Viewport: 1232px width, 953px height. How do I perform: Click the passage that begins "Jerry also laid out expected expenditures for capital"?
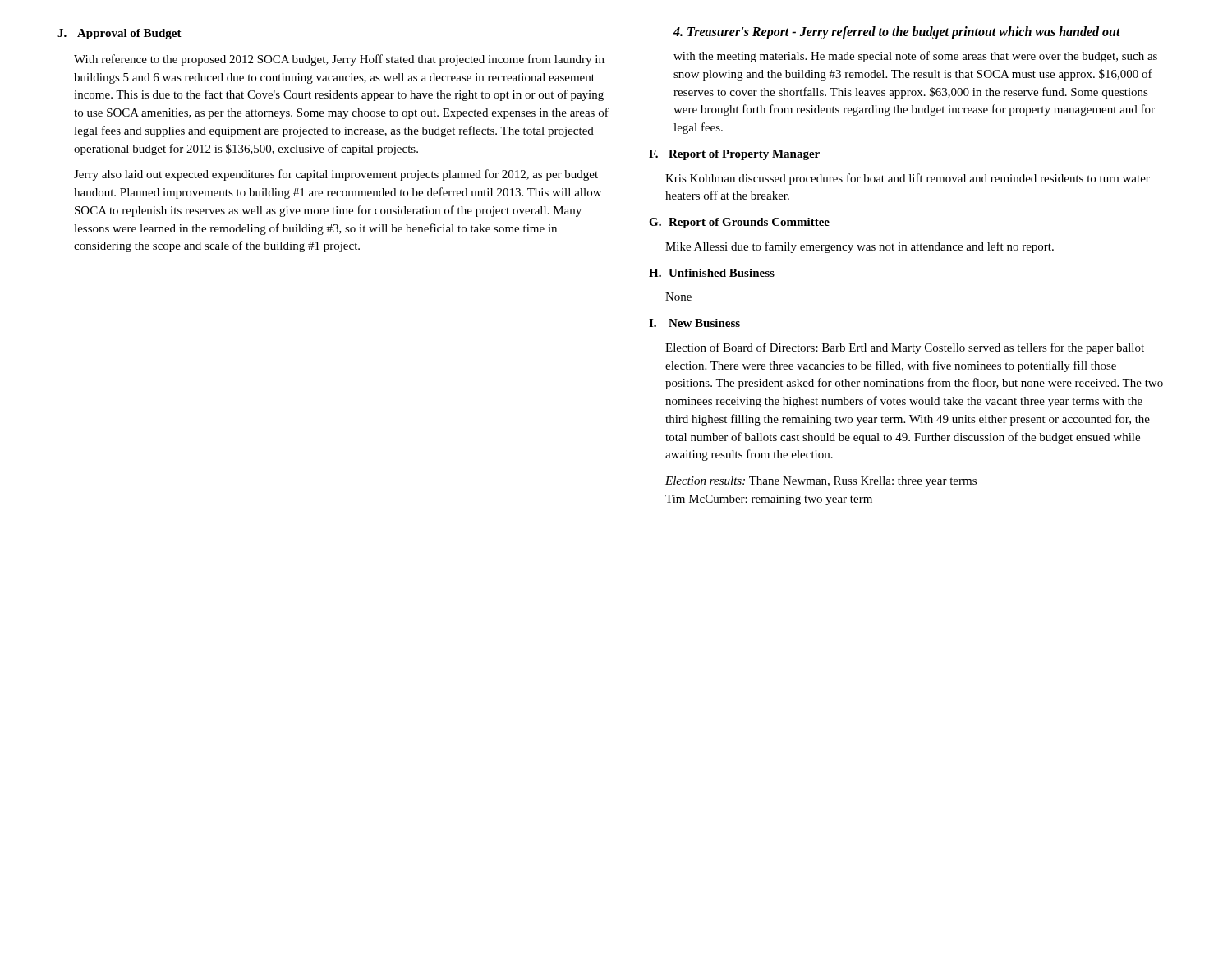(338, 210)
